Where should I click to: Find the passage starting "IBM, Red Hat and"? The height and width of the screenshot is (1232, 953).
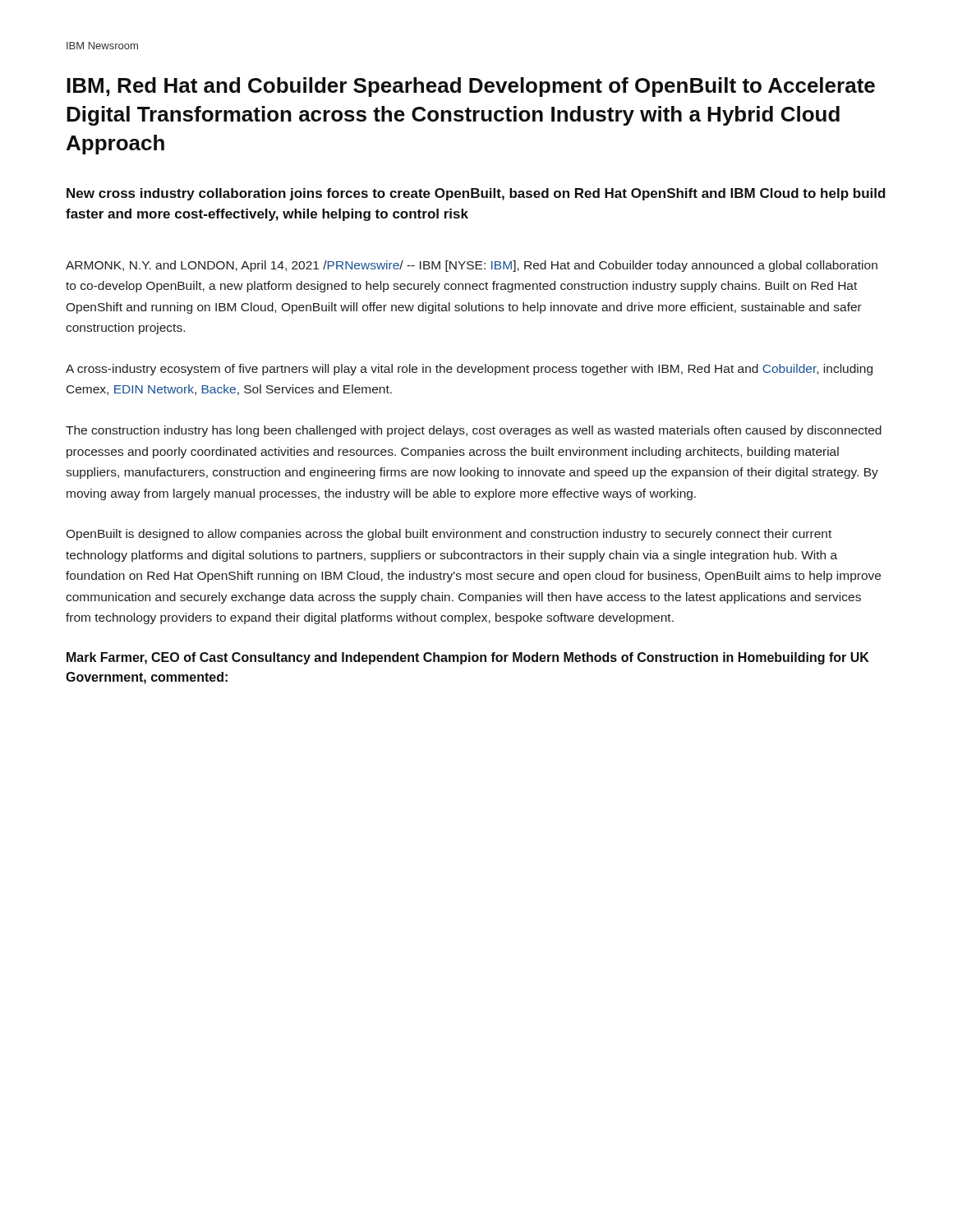click(471, 114)
